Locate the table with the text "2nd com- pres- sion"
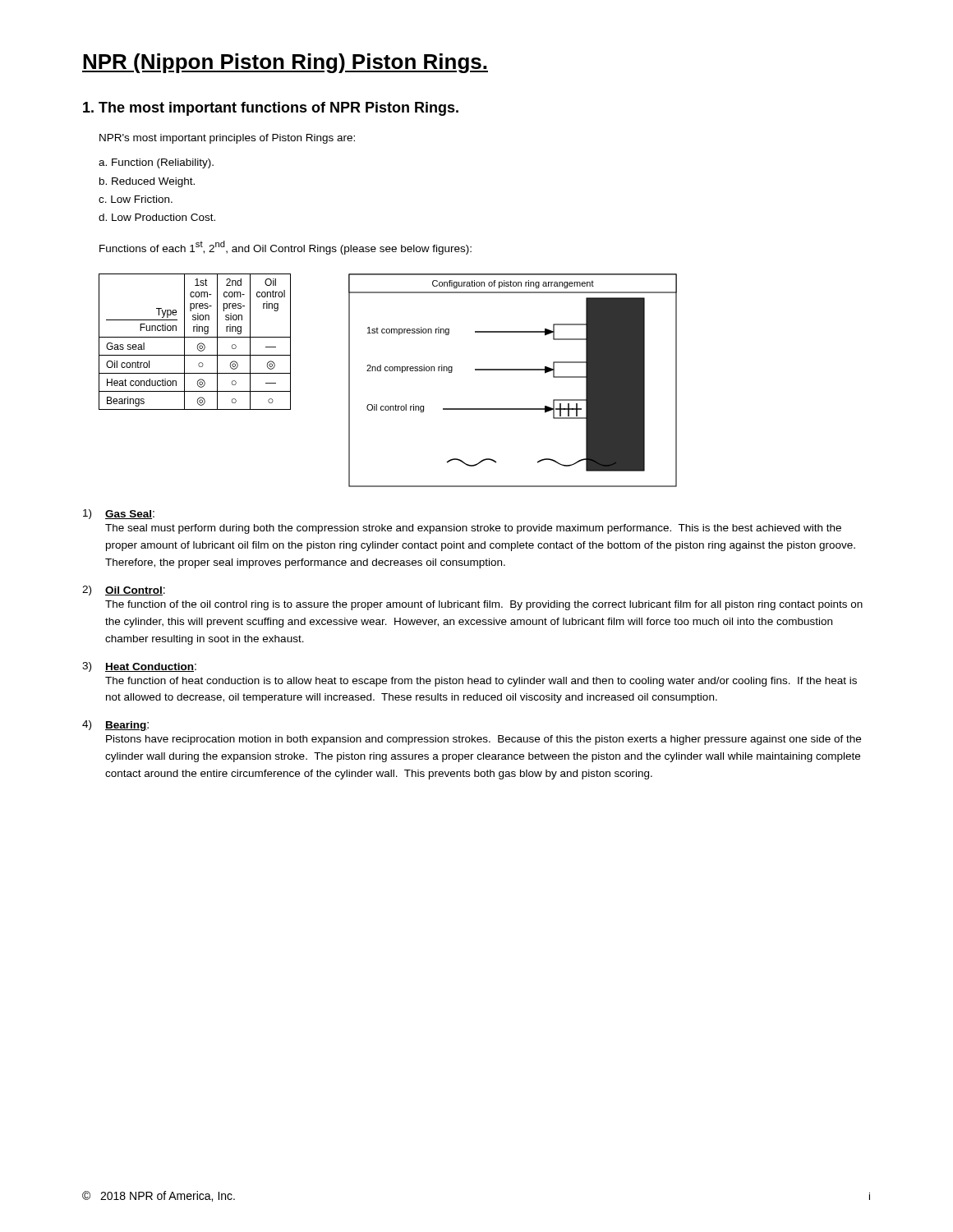953x1232 pixels. click(195, 342)
